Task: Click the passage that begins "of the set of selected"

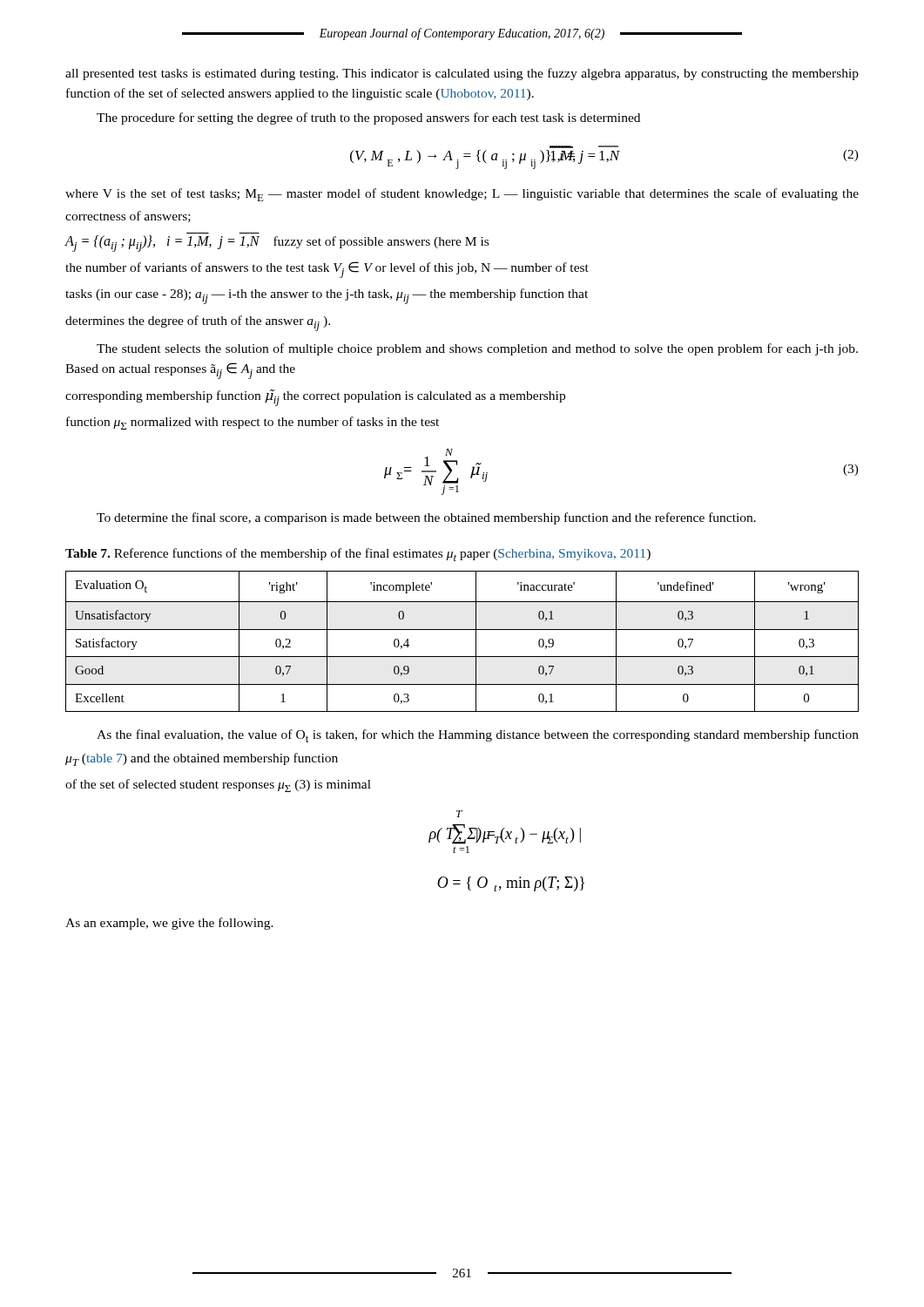Action: 218,786
